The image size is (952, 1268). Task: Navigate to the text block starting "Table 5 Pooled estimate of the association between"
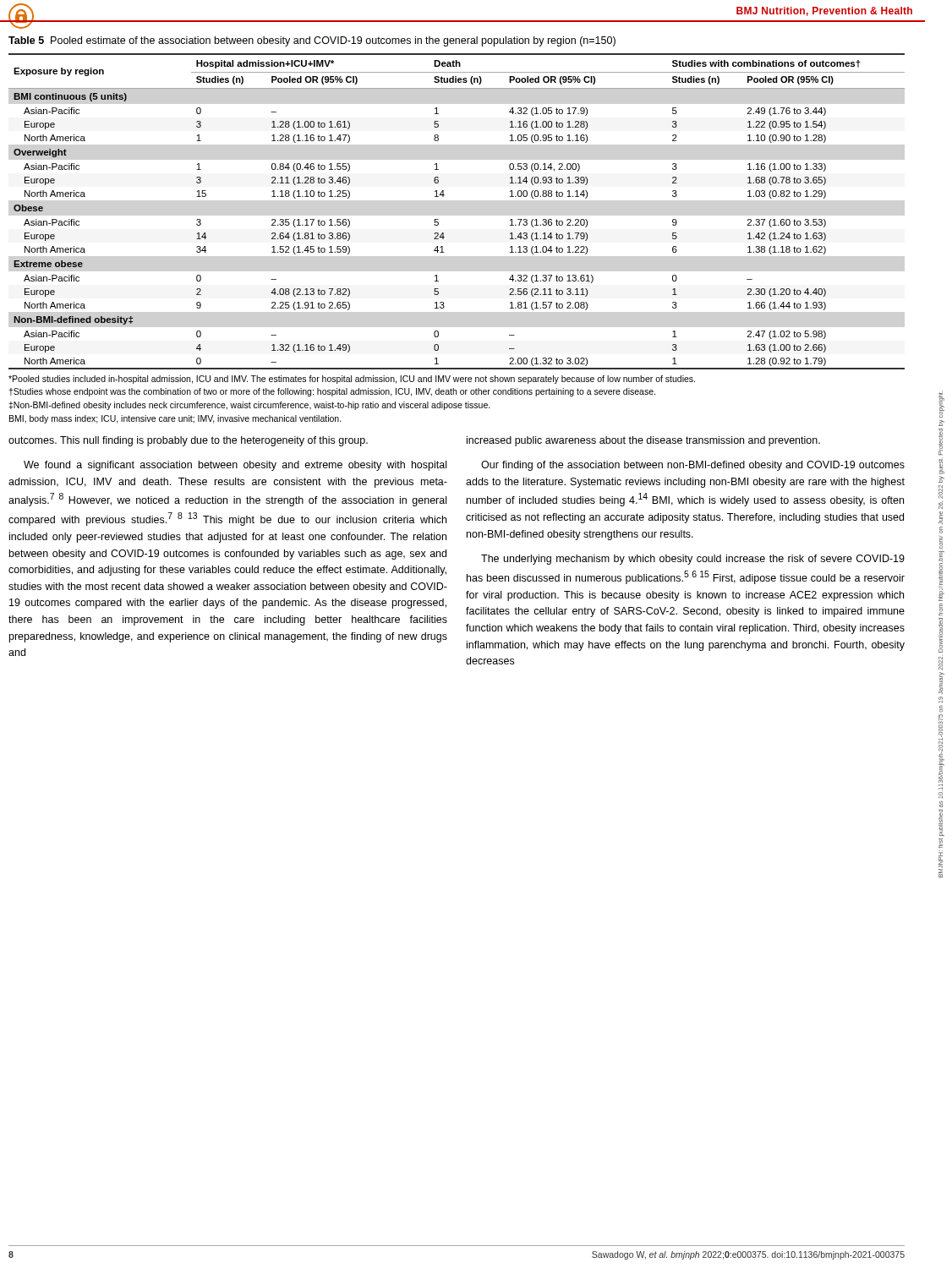(312, 41)
